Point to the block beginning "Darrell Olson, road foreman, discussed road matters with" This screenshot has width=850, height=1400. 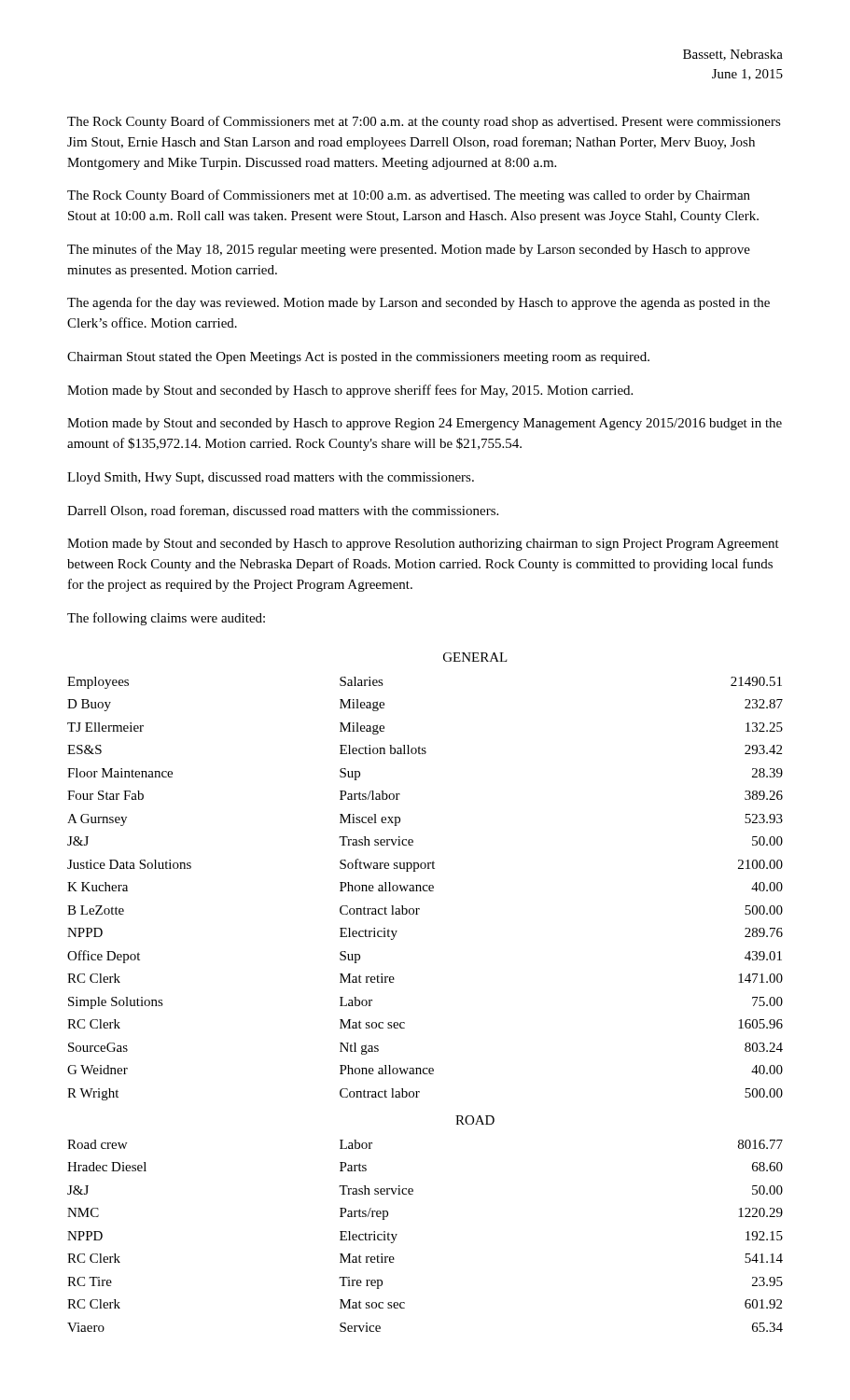283,510
